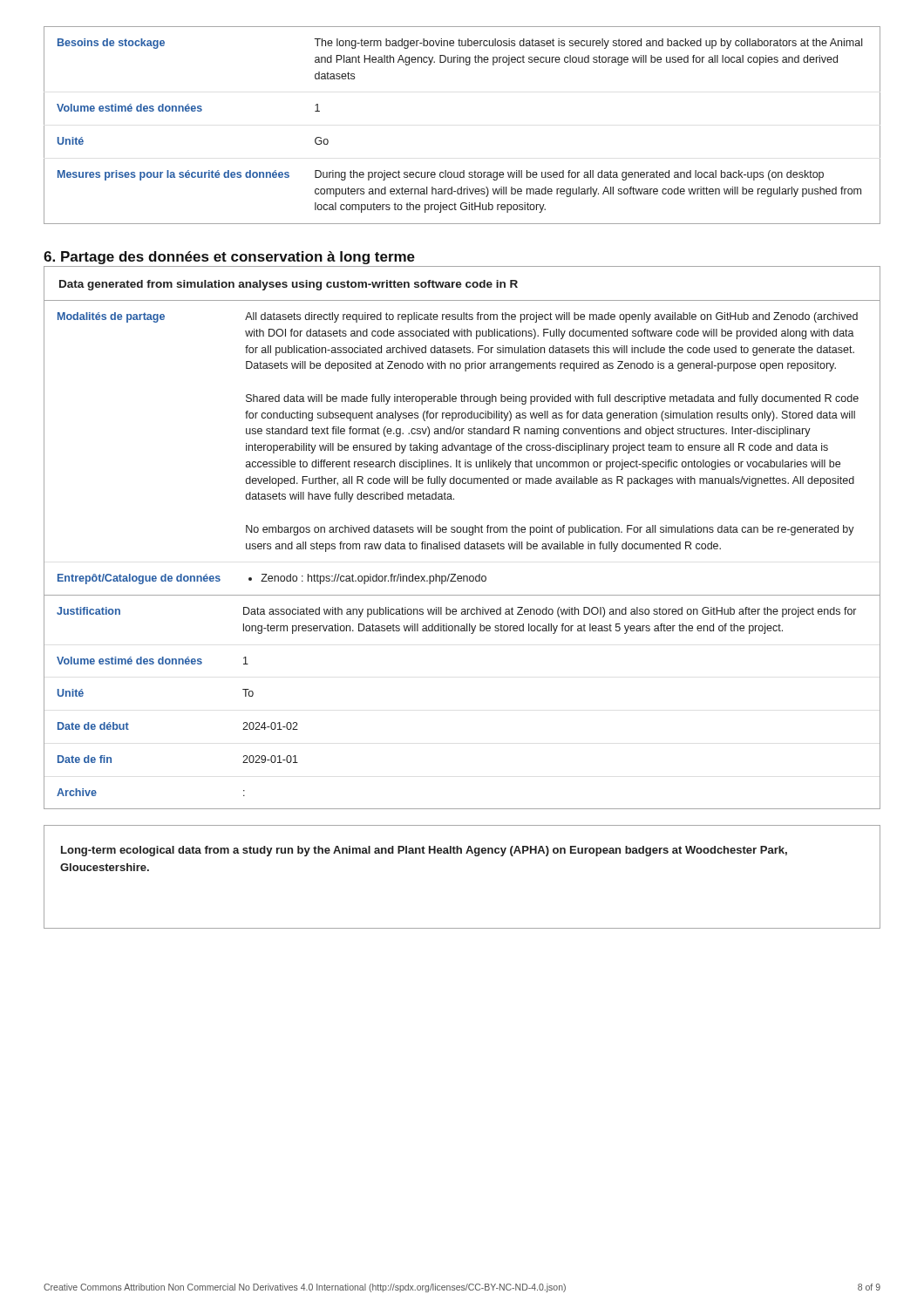Navigate to the region starting "Long-term ecological data from a study run by"
Screen dimensions: 1308x924
point(462,859)
